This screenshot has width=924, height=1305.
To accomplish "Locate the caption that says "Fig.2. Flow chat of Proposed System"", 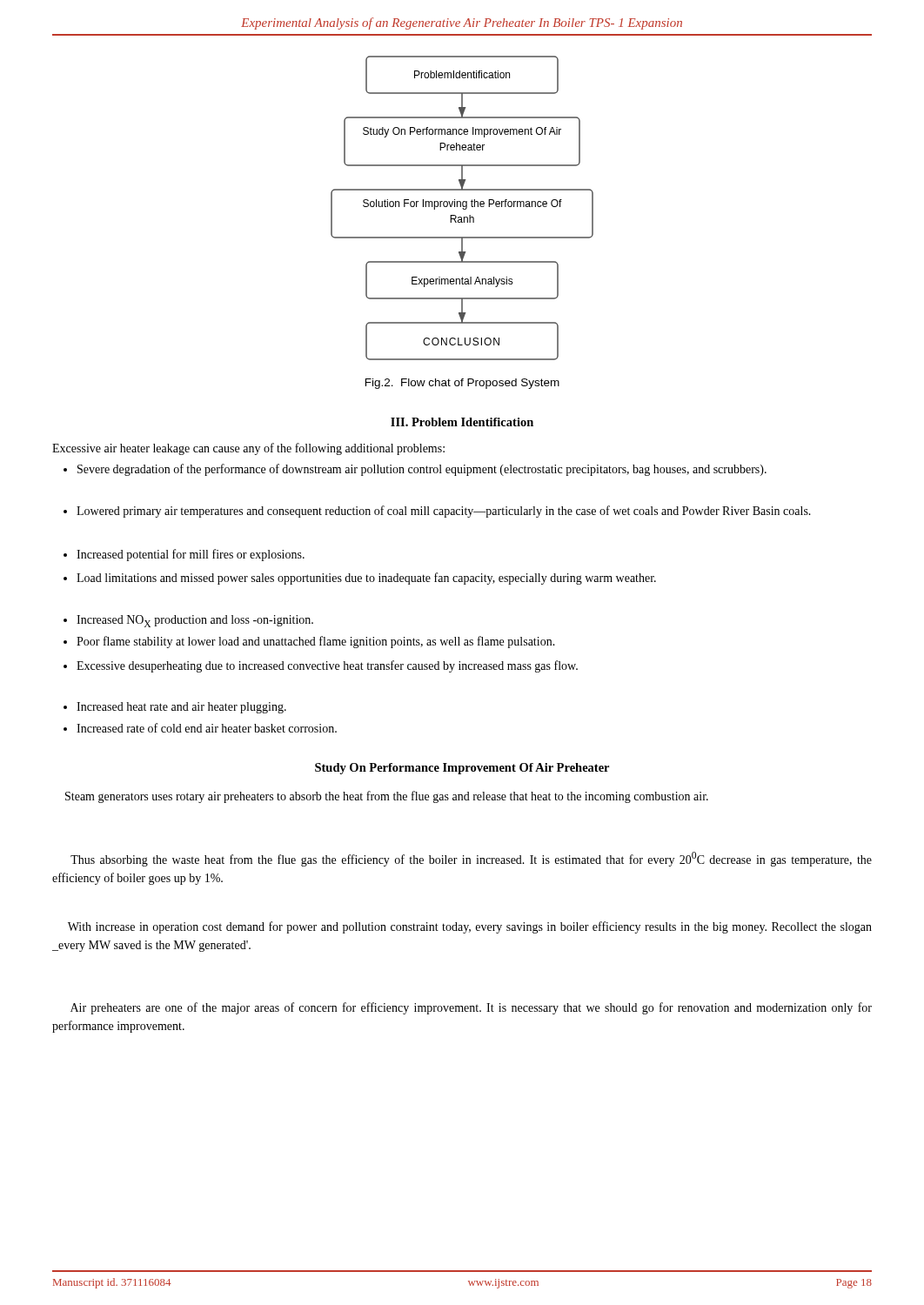I will point(462,382).
